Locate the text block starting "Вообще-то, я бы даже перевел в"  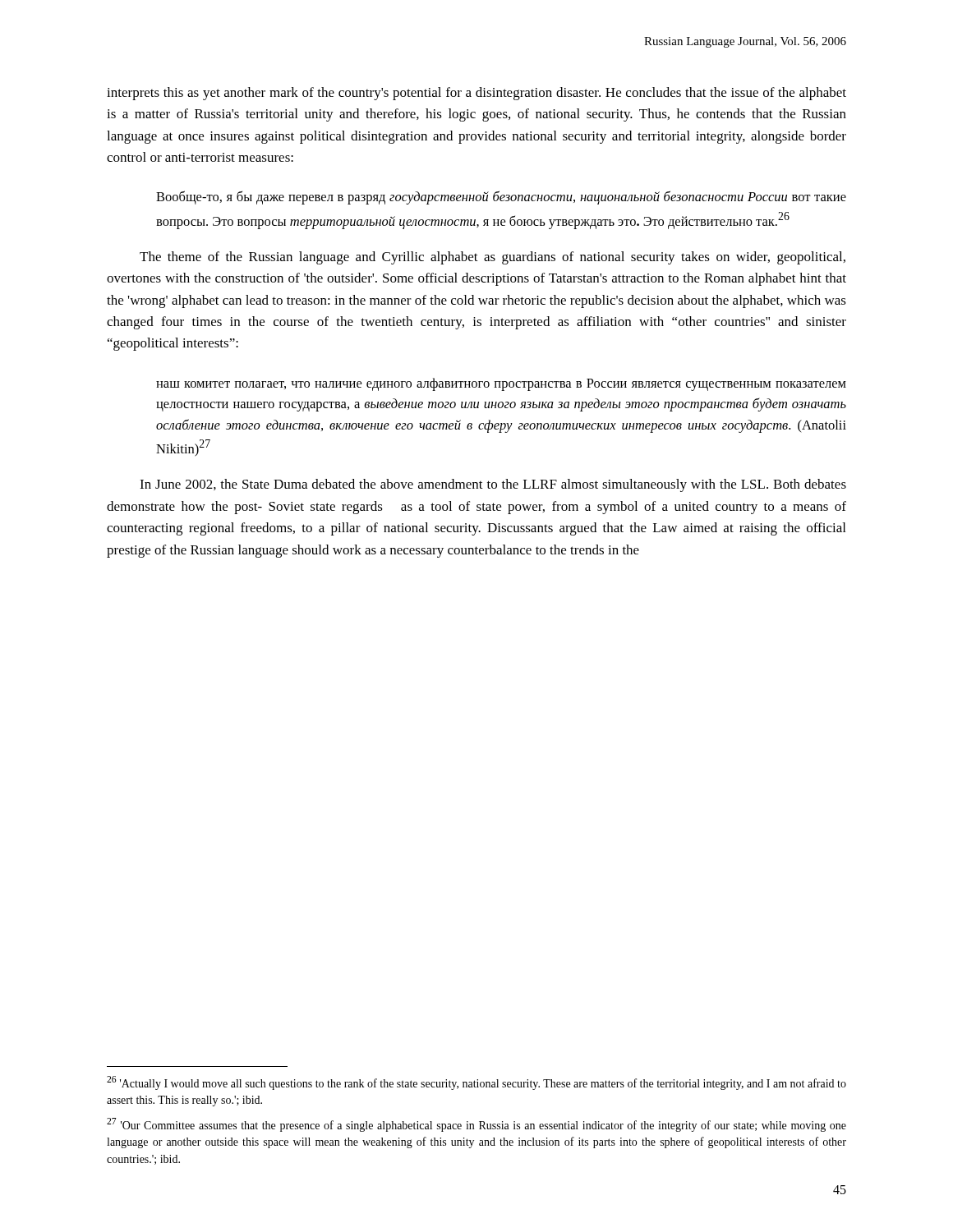(x=501, y=209)
